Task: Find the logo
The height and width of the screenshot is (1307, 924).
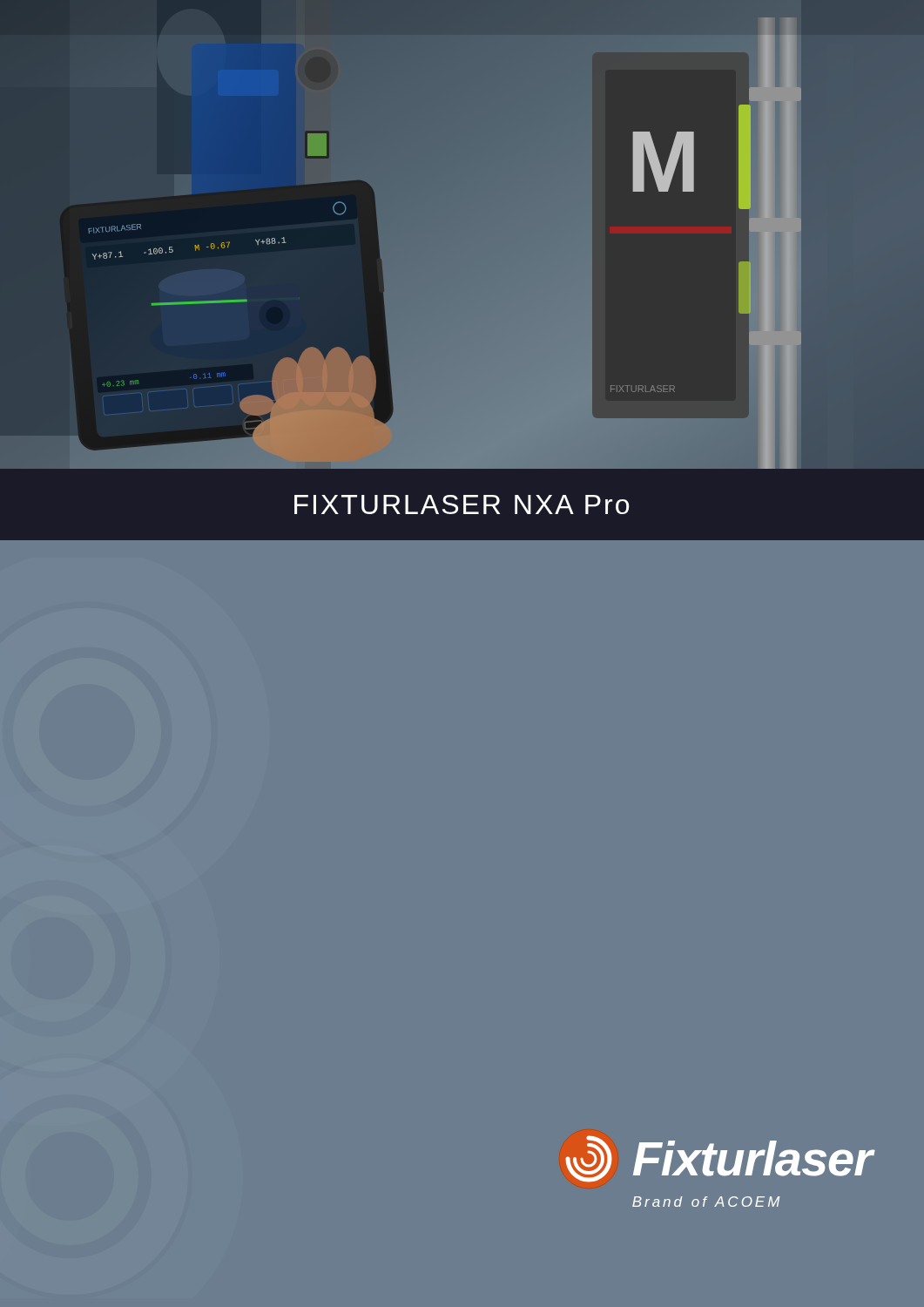Action: coord(714,1169)
